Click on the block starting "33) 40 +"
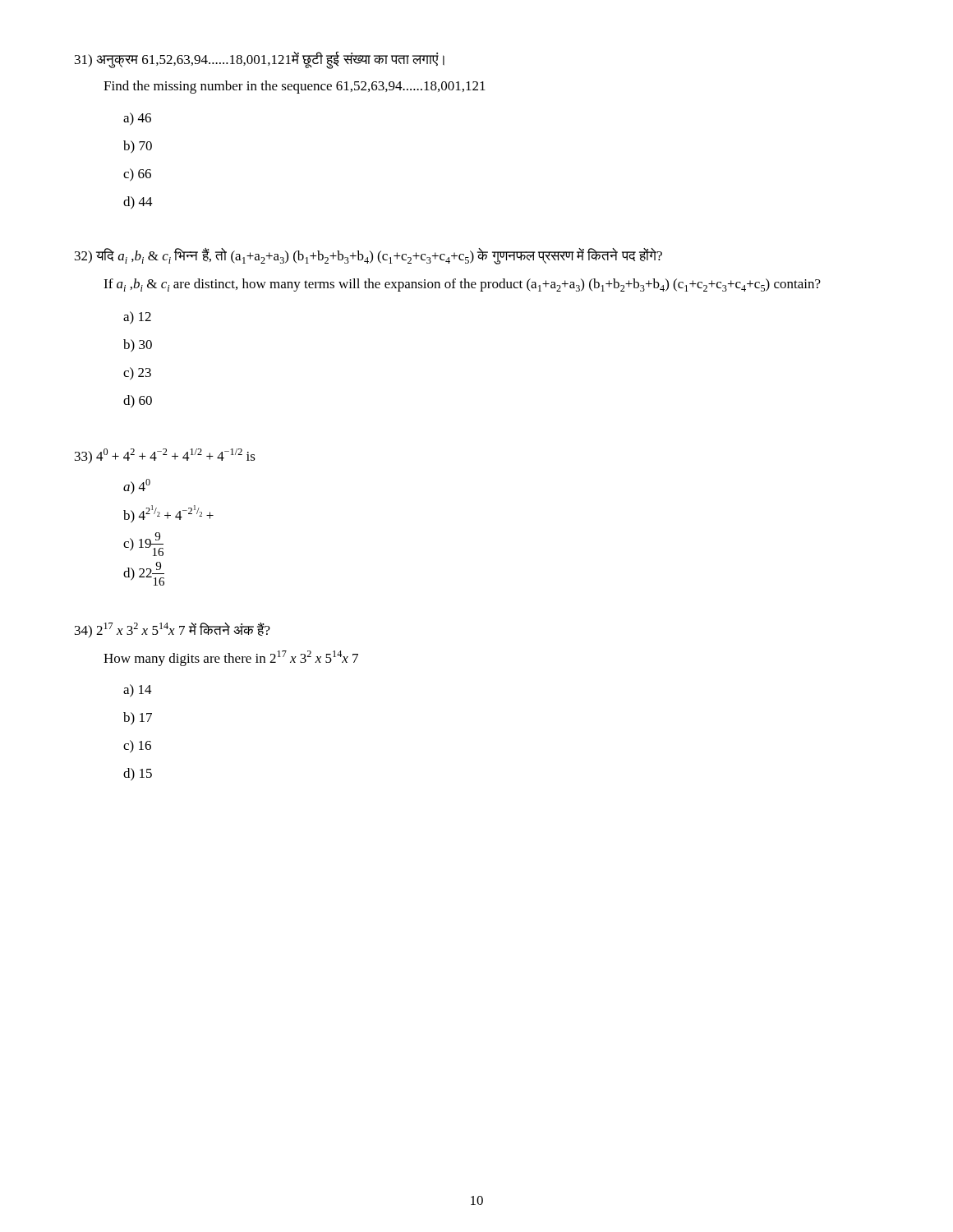Viewport: 953px width, 1232px height. pyautogui.click(x=165, y=456)
